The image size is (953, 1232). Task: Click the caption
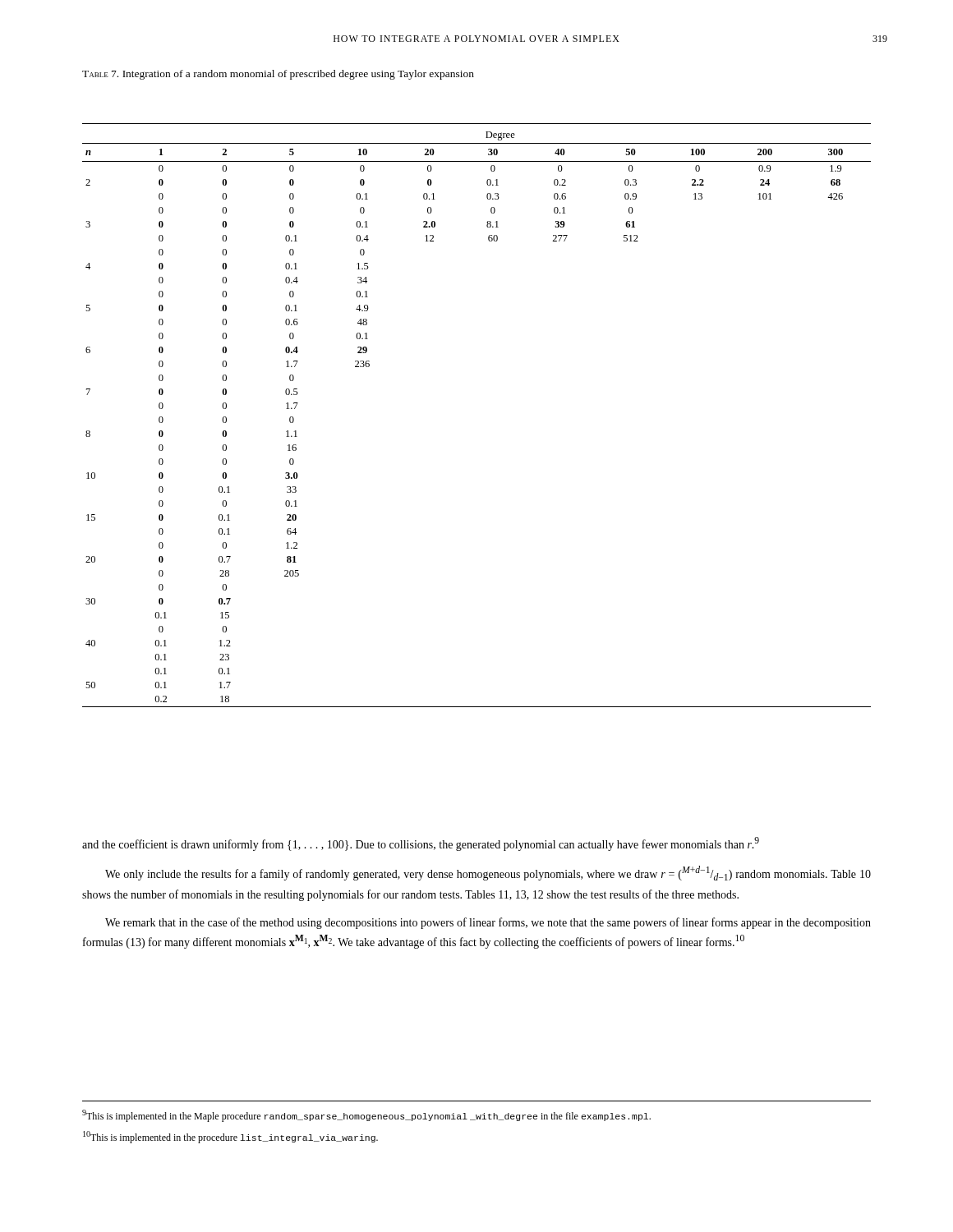pyautogui.click(x=278, y=74)
